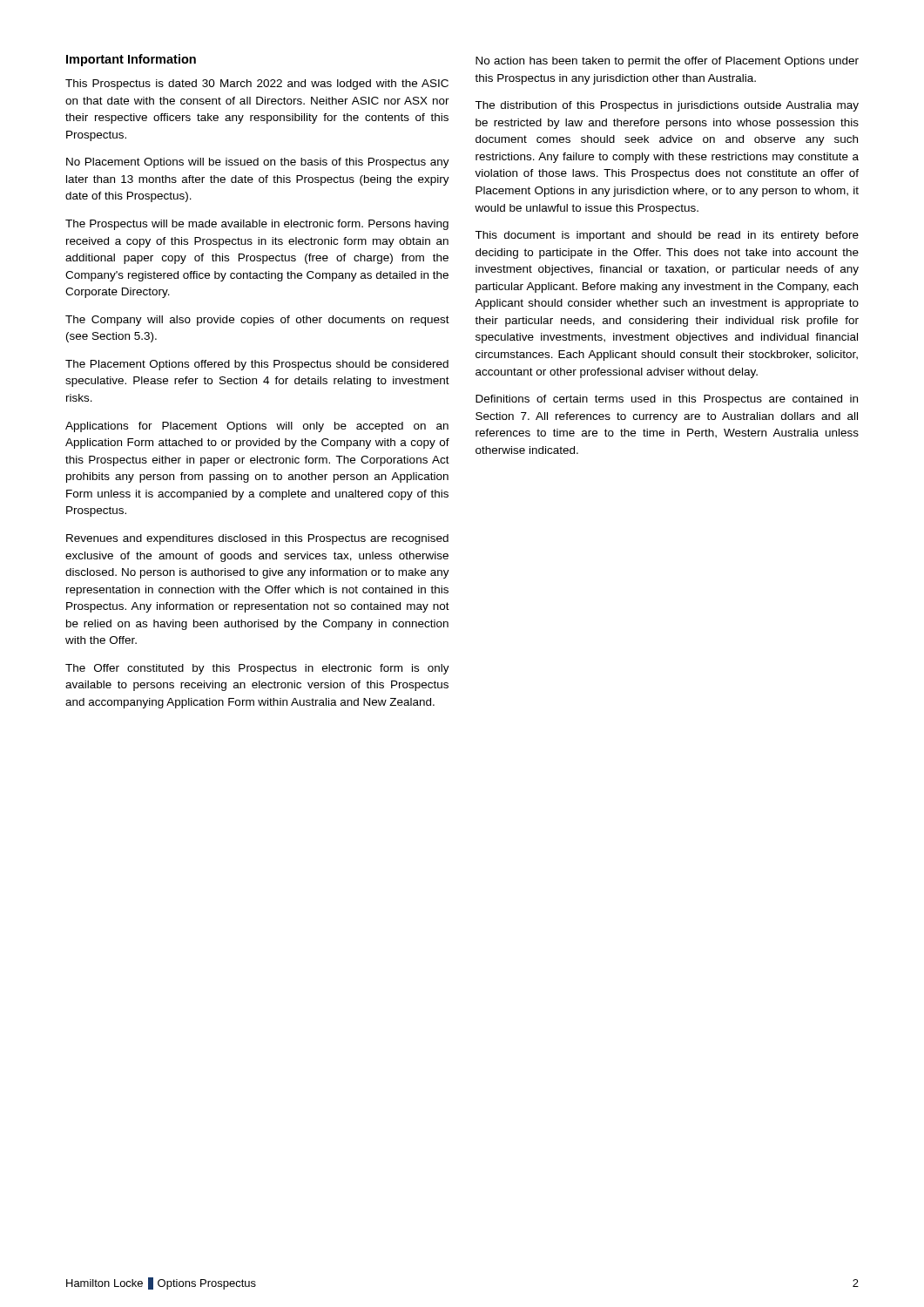Point to the block beginning "The Company will also provide"
The image size is (924, 1307).
pyautogui.click(x=257, y=328)
